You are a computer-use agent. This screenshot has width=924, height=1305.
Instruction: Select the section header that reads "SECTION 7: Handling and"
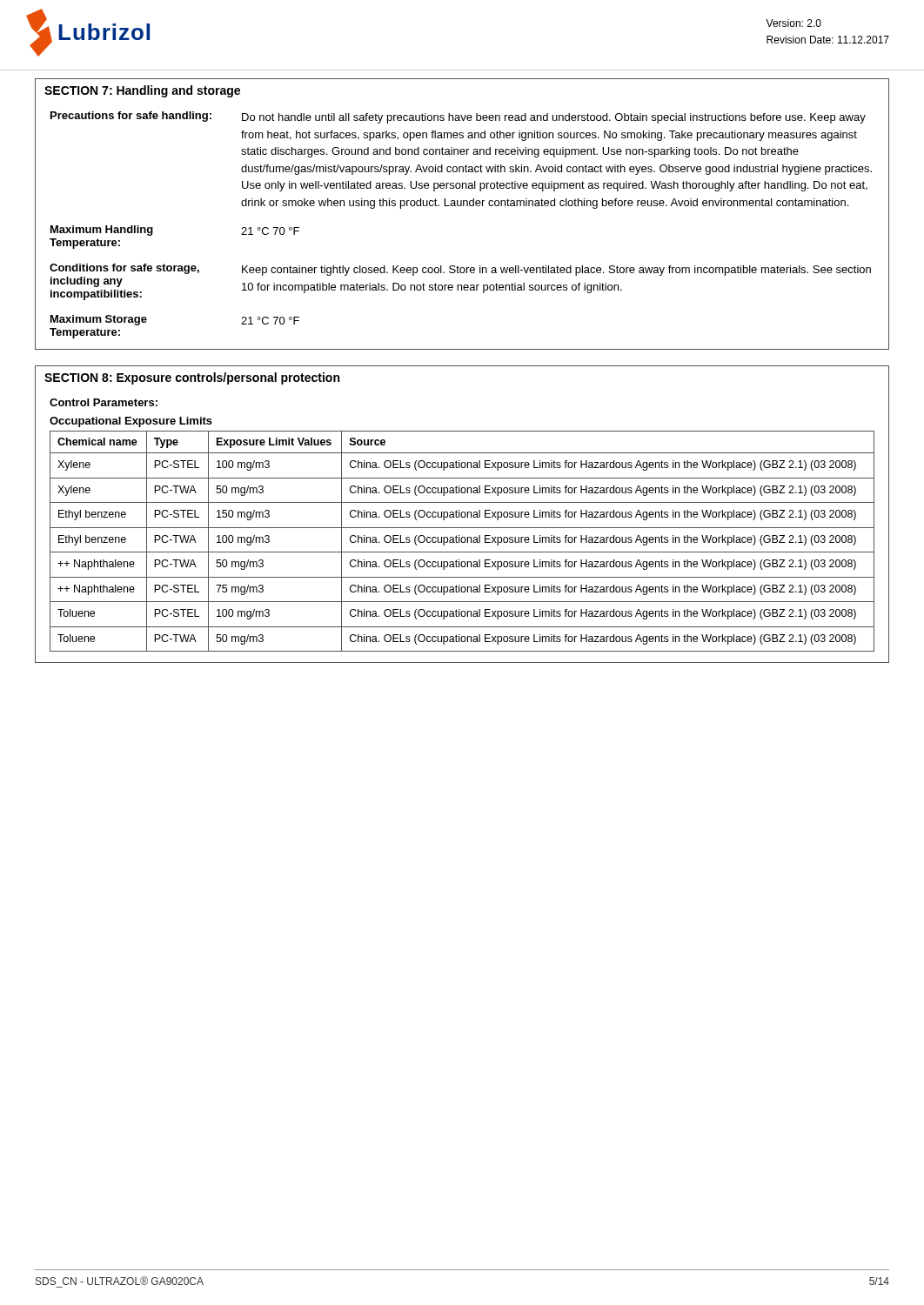142,91
